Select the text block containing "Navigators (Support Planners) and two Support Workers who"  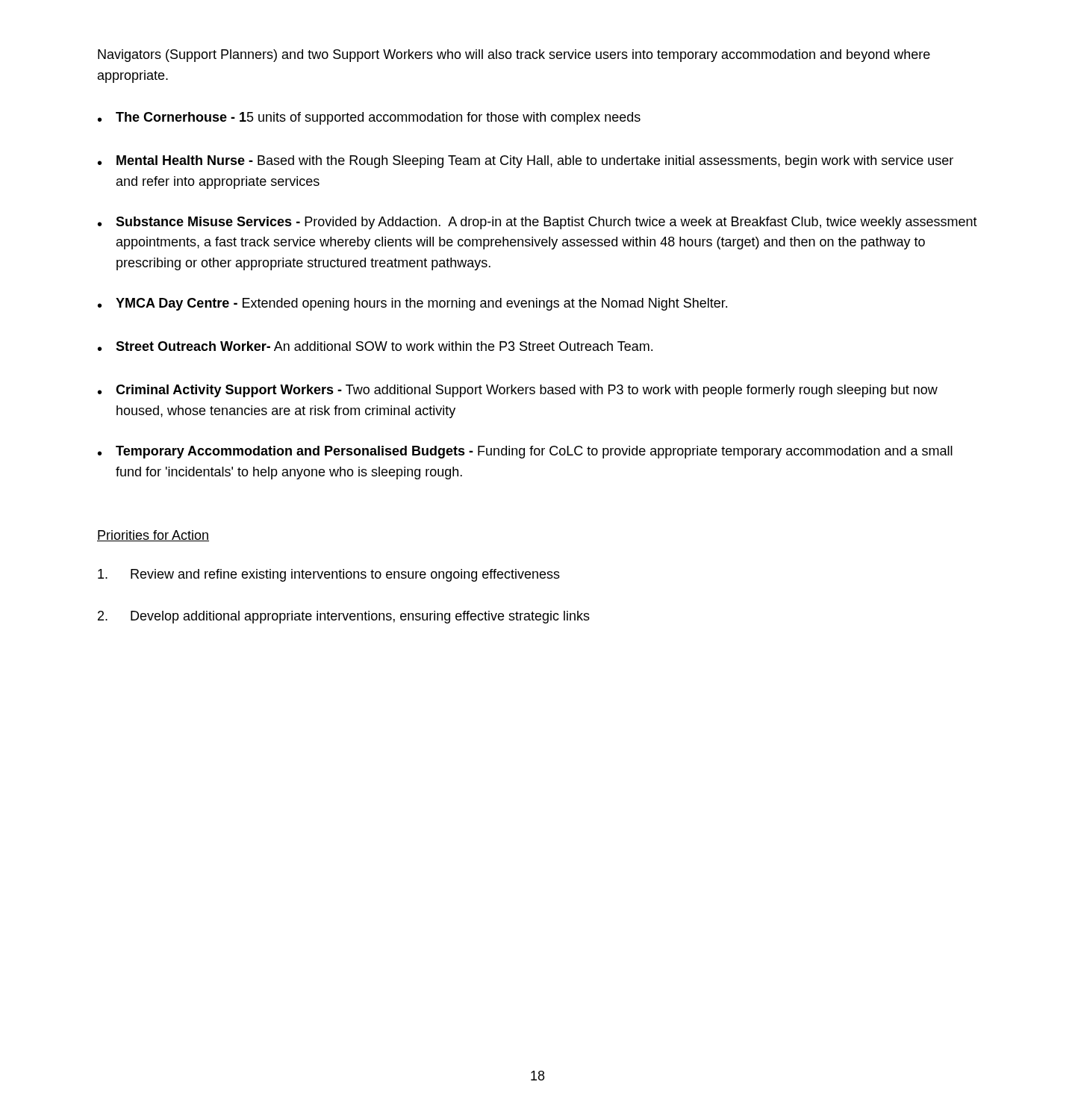514,65
